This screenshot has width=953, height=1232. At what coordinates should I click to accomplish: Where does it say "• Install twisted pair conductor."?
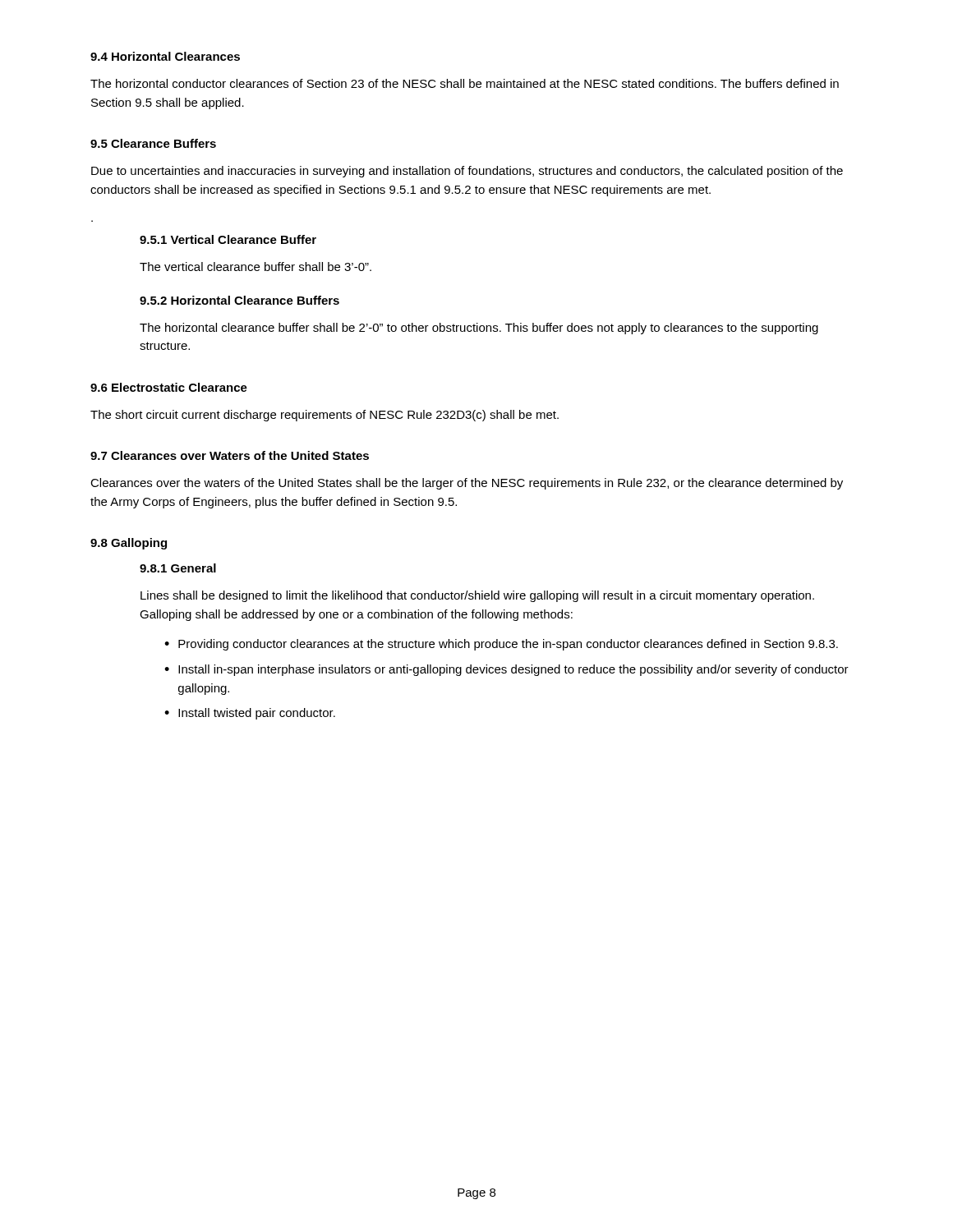click(250, 714)
